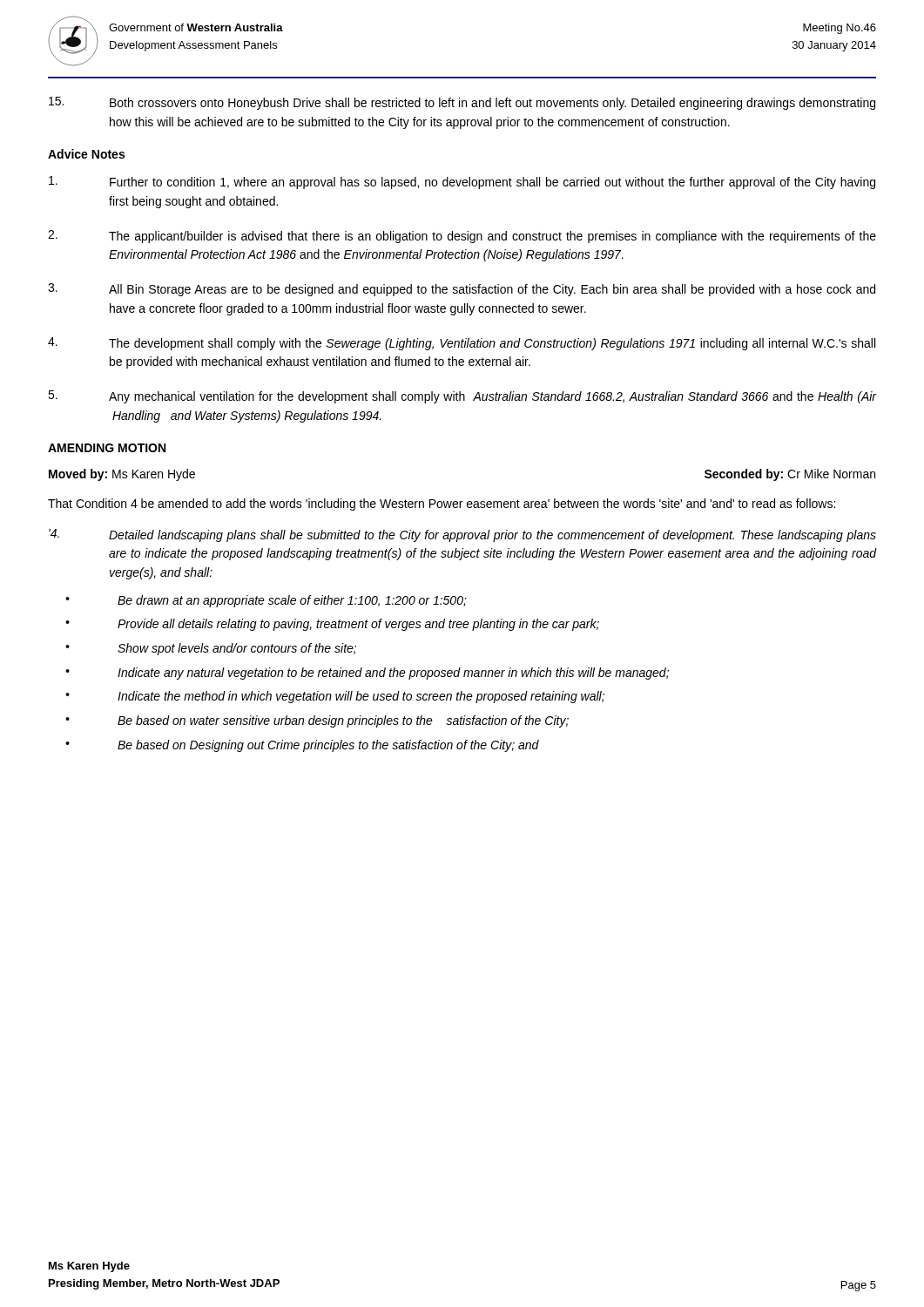The width and height of the screenshot is (924, 1307).
Task: Point to the region starting "3. All Bin"
Action: point(462,300)
